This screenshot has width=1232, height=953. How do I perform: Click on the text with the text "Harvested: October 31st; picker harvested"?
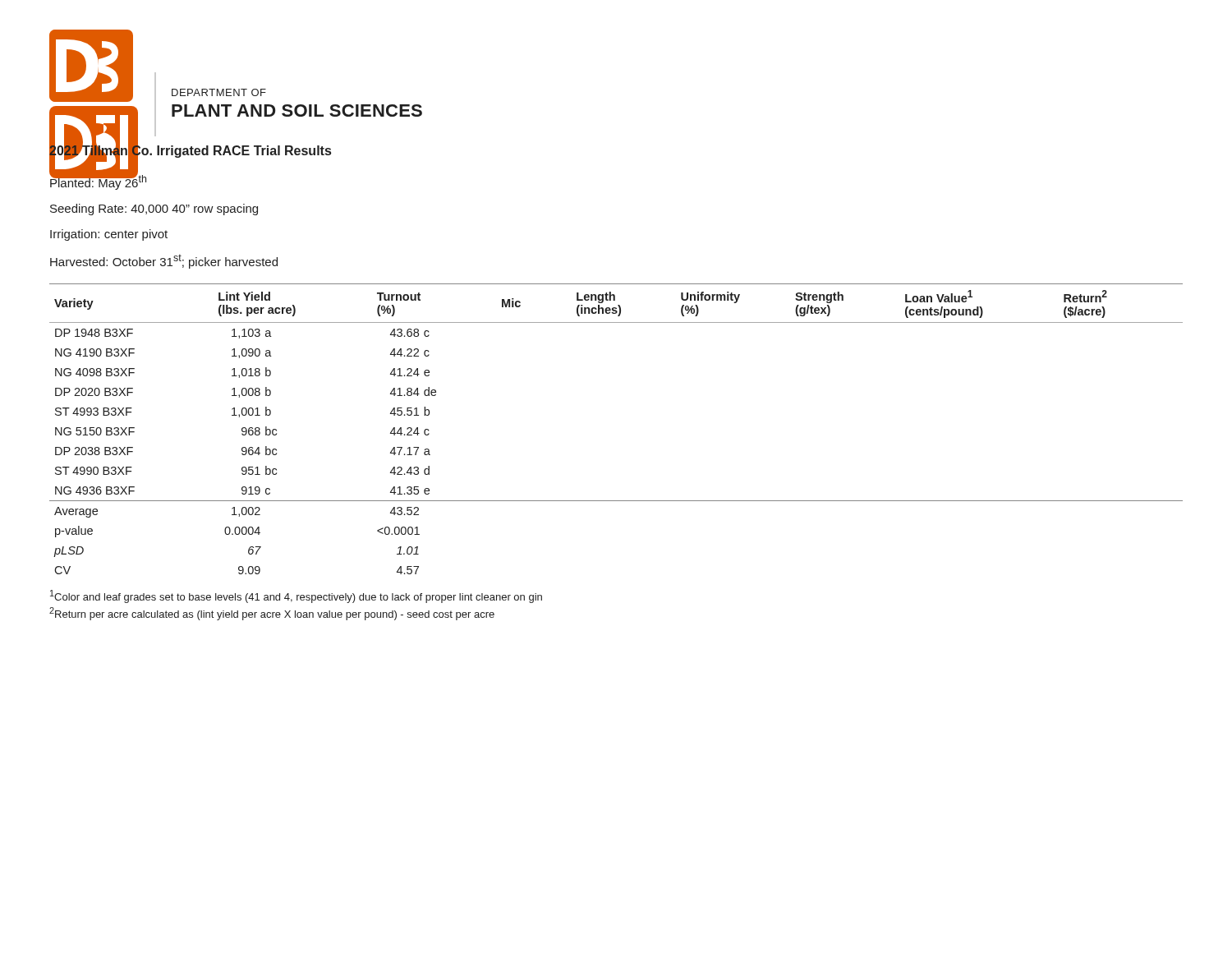[164, 260]
